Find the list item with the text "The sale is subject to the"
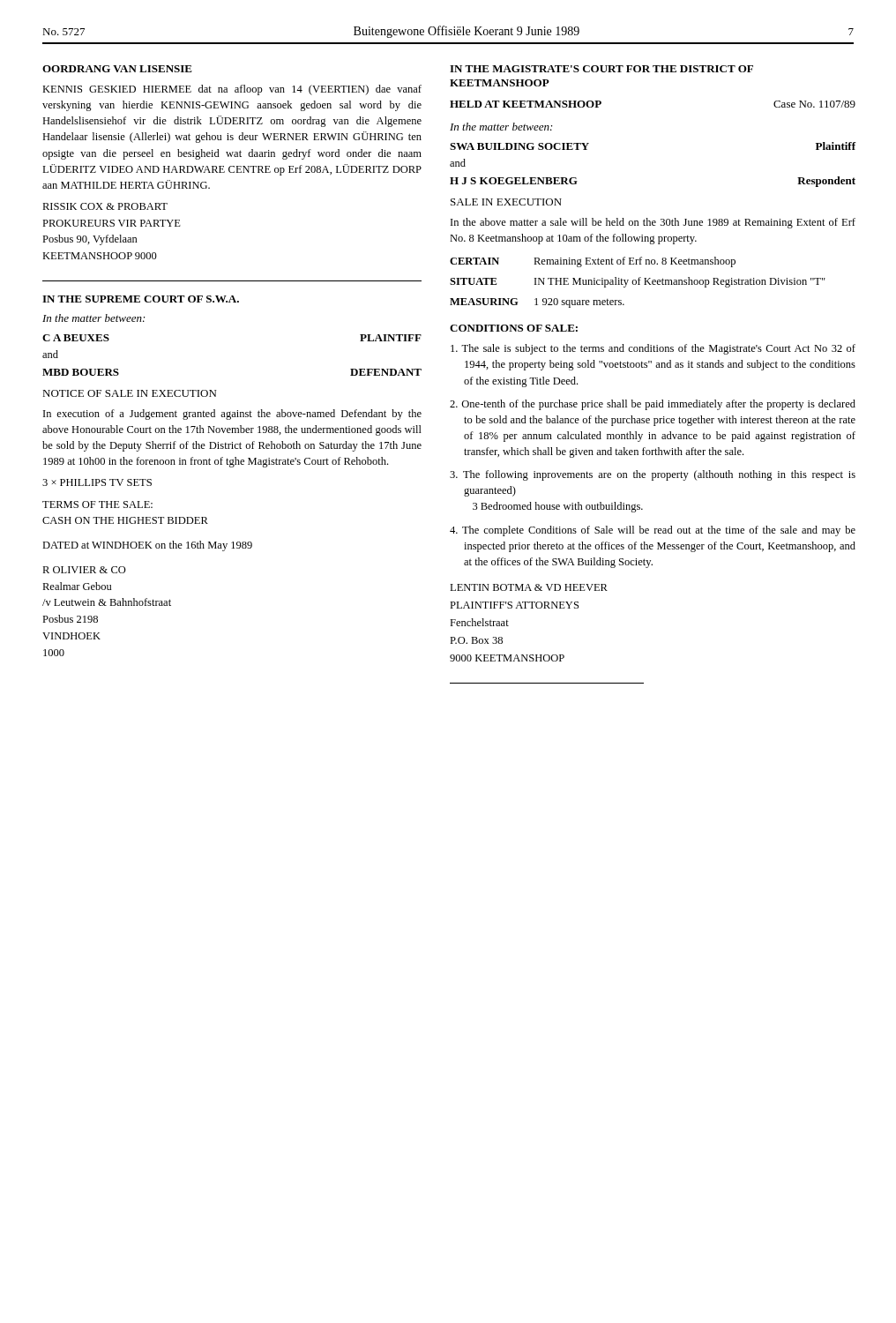The image size is (896, 1323). pyautogui.click(x=653, y=365)
